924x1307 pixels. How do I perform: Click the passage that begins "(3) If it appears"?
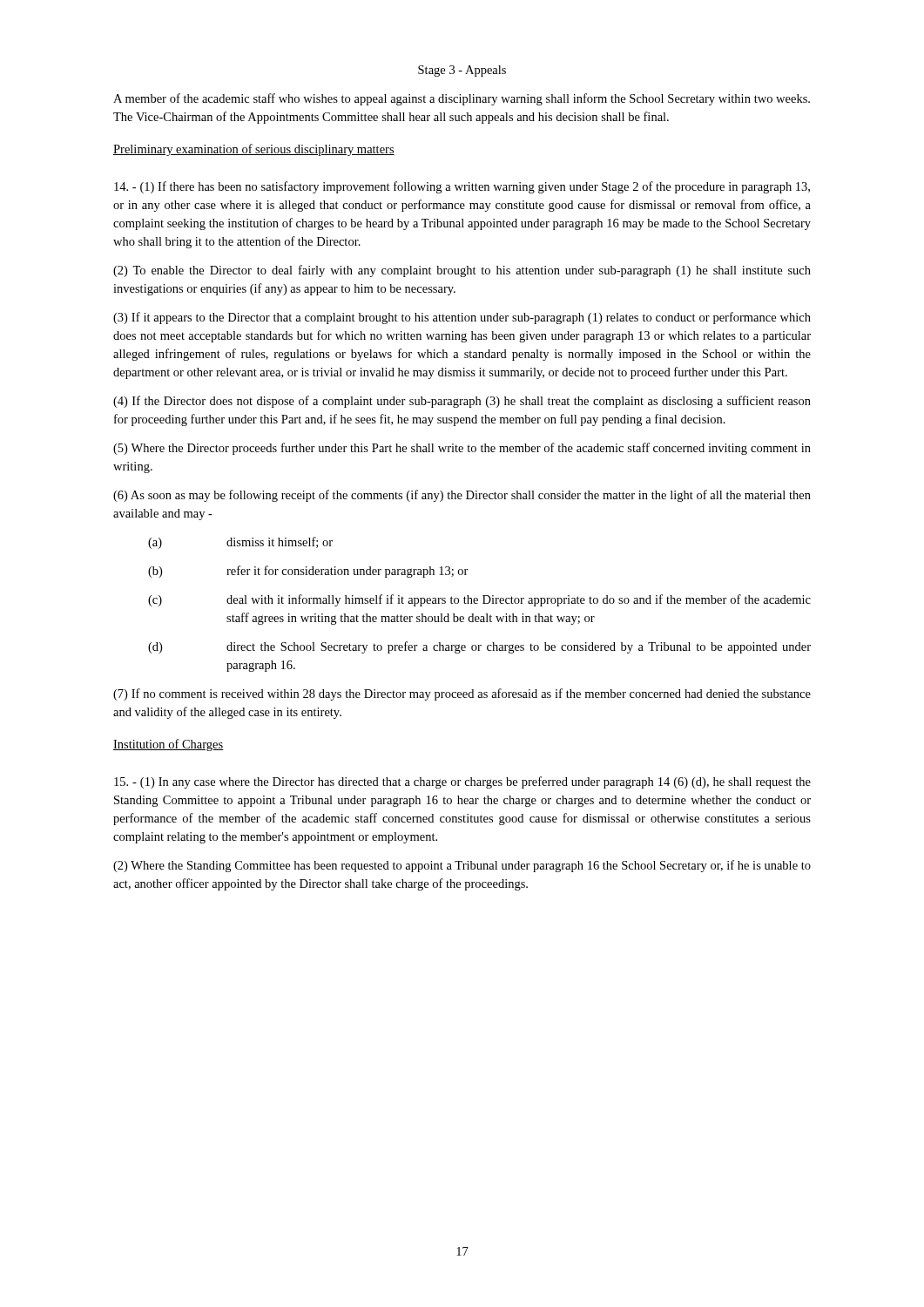pyautogui.click(x=462, y=345)
